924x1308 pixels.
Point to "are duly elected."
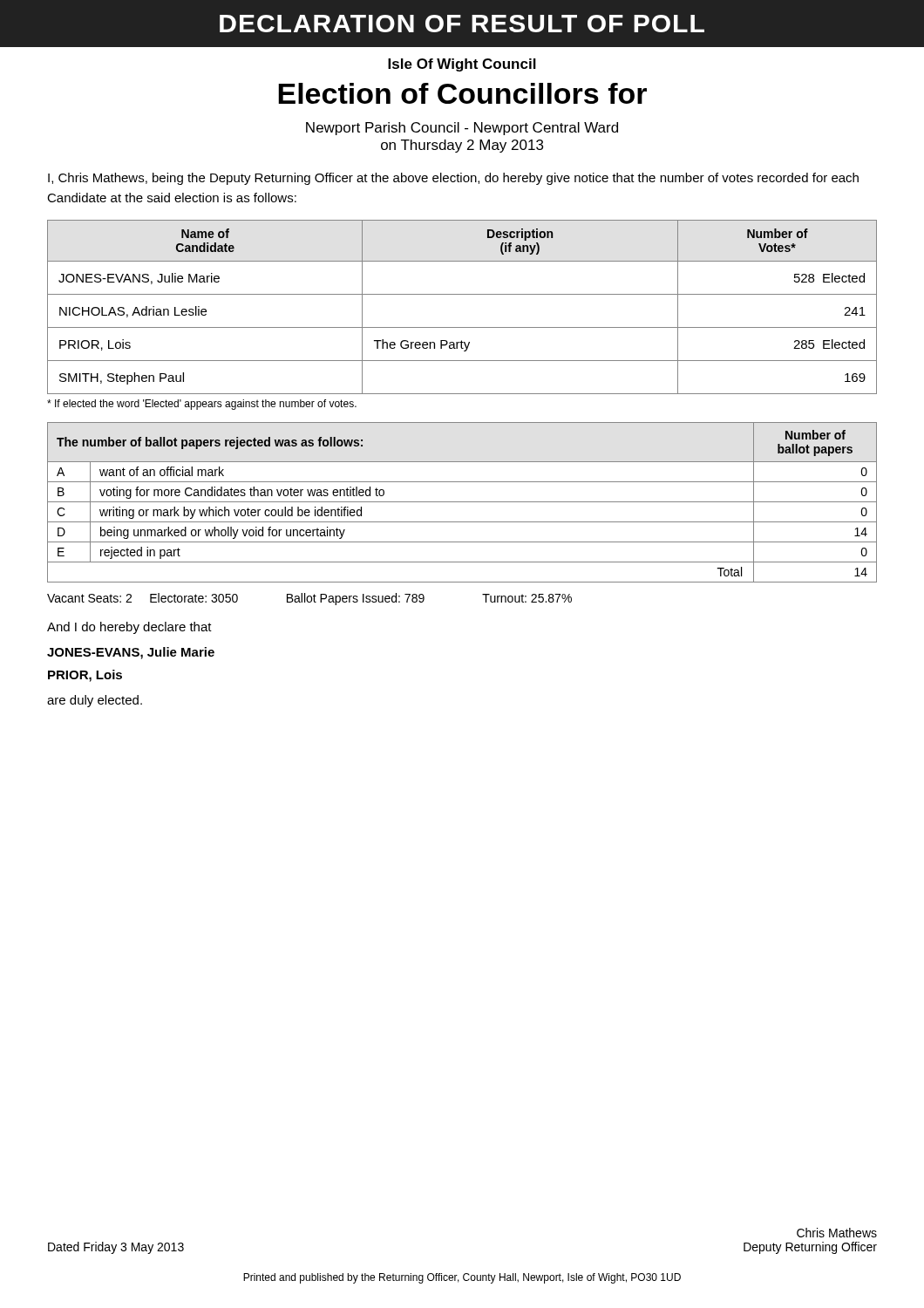[95, 701]
